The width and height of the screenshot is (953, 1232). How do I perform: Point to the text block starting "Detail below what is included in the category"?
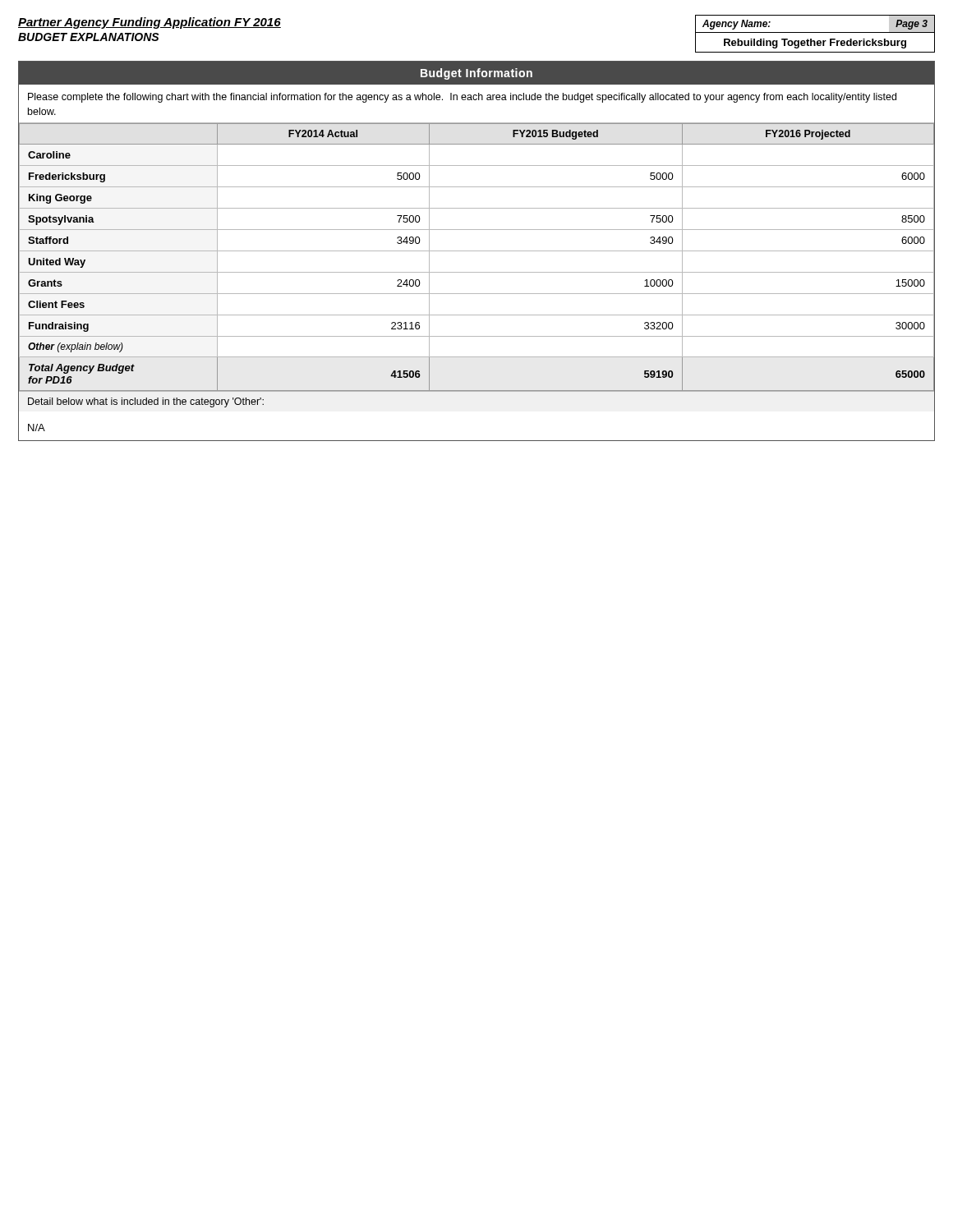(x=146, y=402)
